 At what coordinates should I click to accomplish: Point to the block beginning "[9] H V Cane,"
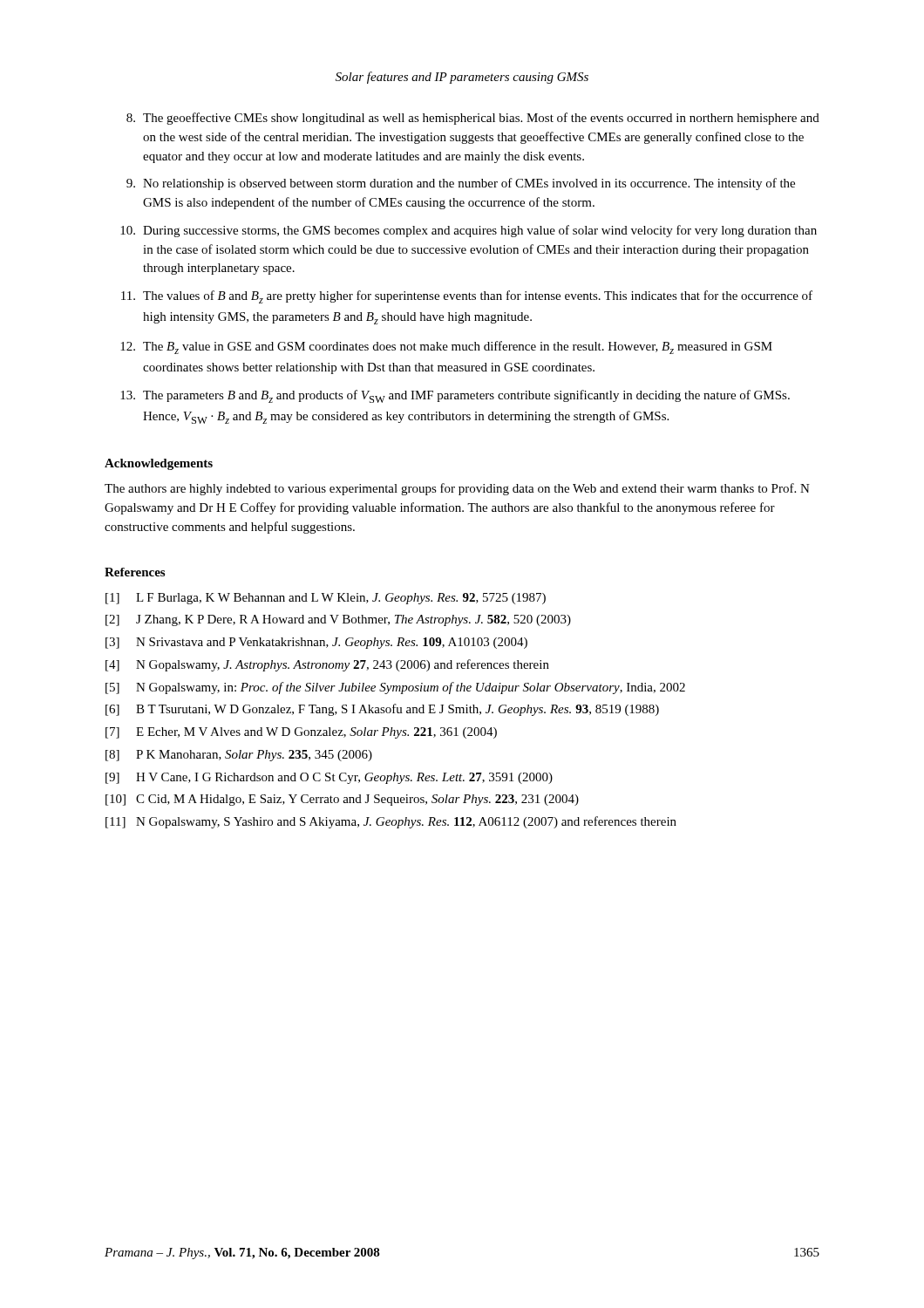(x=462, y=777)
